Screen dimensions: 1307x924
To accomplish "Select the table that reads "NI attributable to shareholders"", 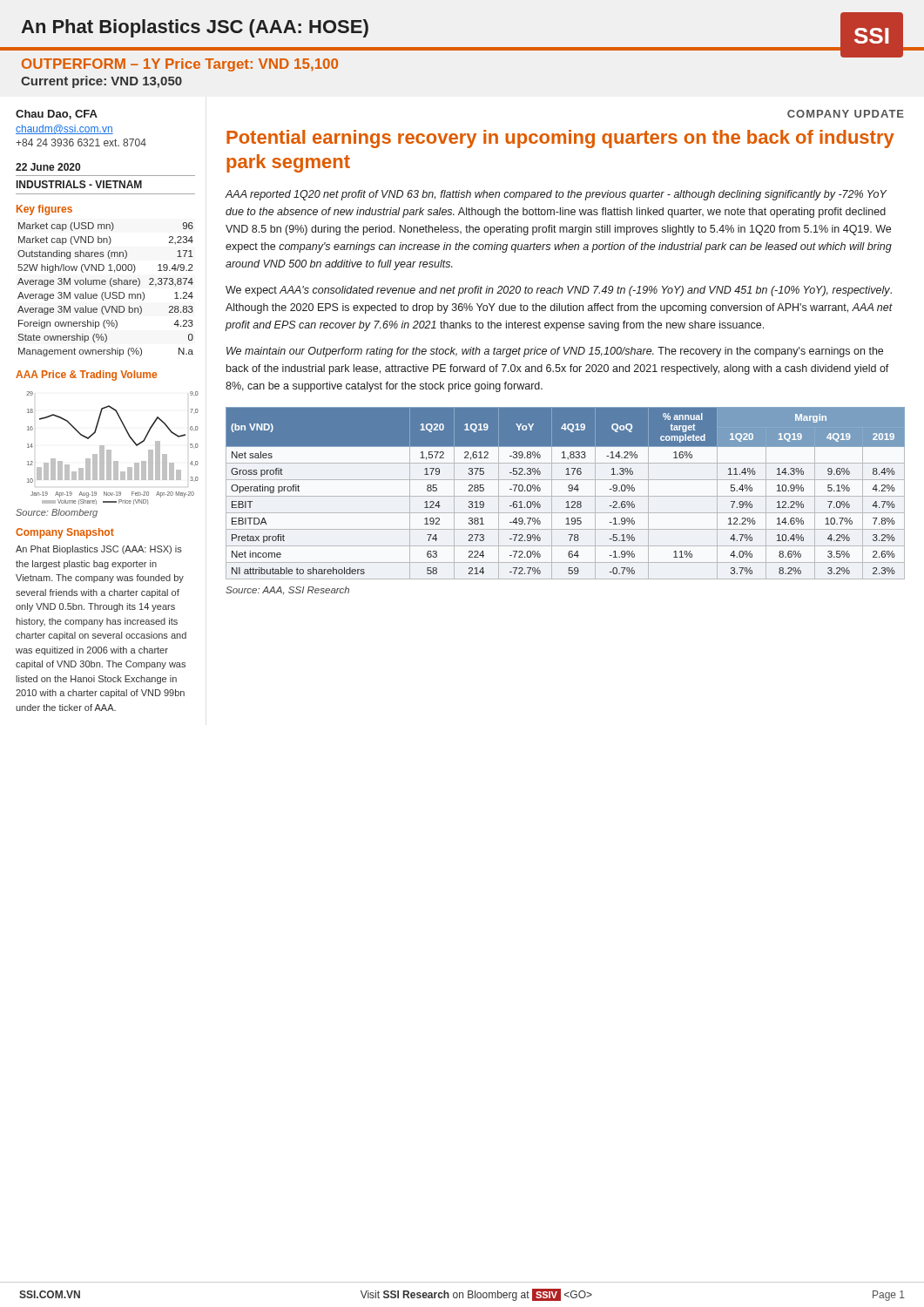I will pos(565,493).
